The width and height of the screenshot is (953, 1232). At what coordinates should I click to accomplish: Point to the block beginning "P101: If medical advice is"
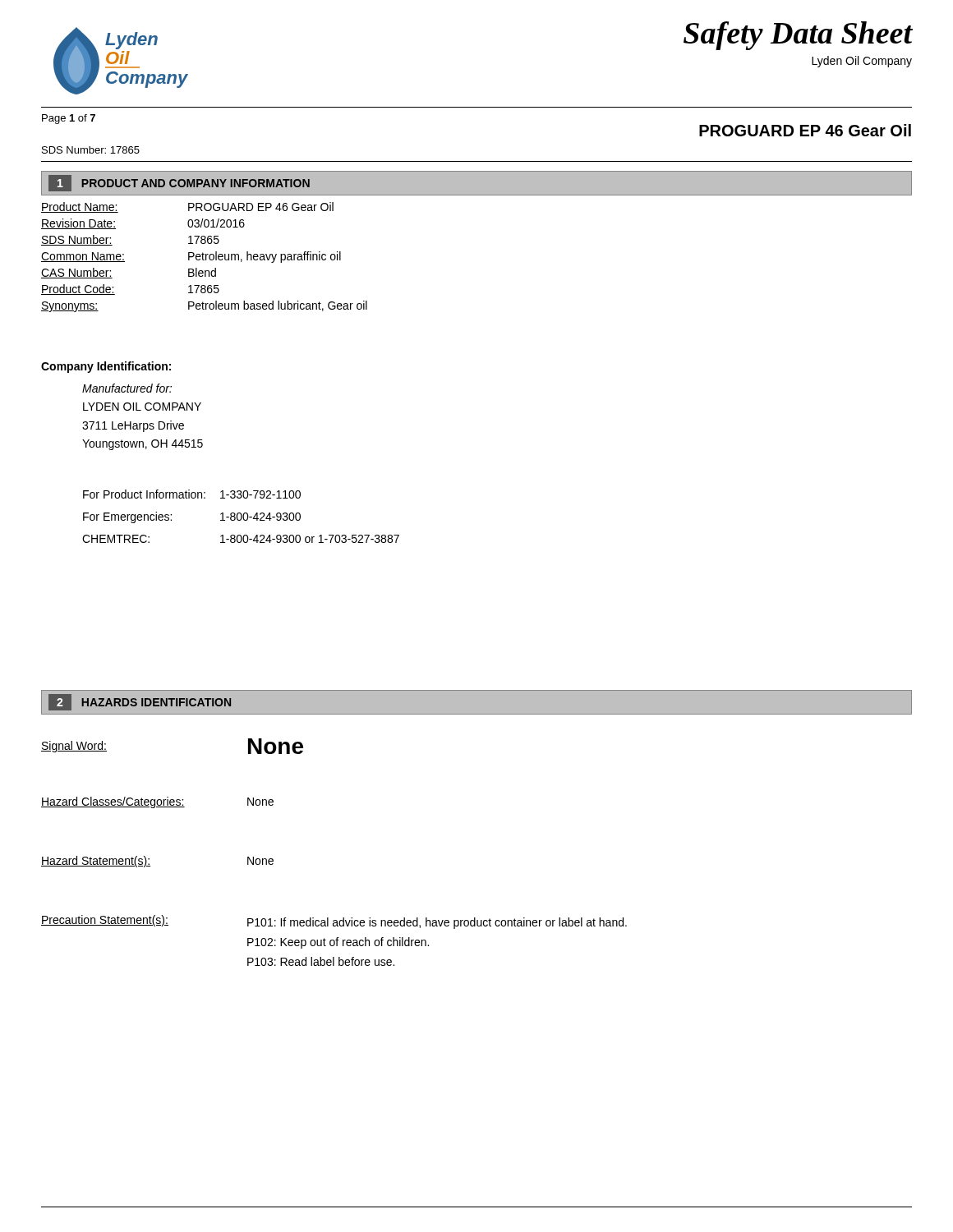pos(437,942)
